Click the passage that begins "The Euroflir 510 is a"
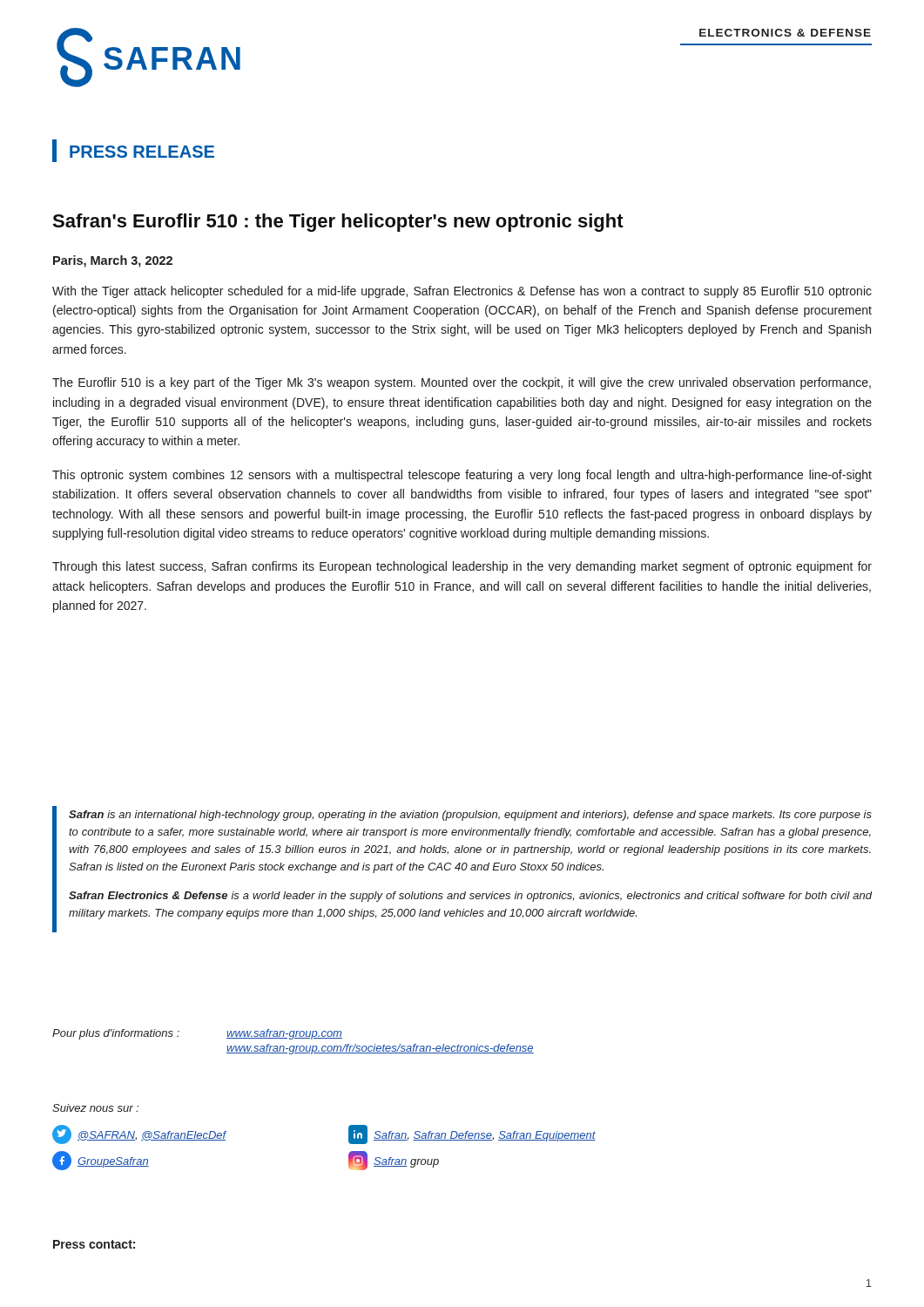 (462, 412)
